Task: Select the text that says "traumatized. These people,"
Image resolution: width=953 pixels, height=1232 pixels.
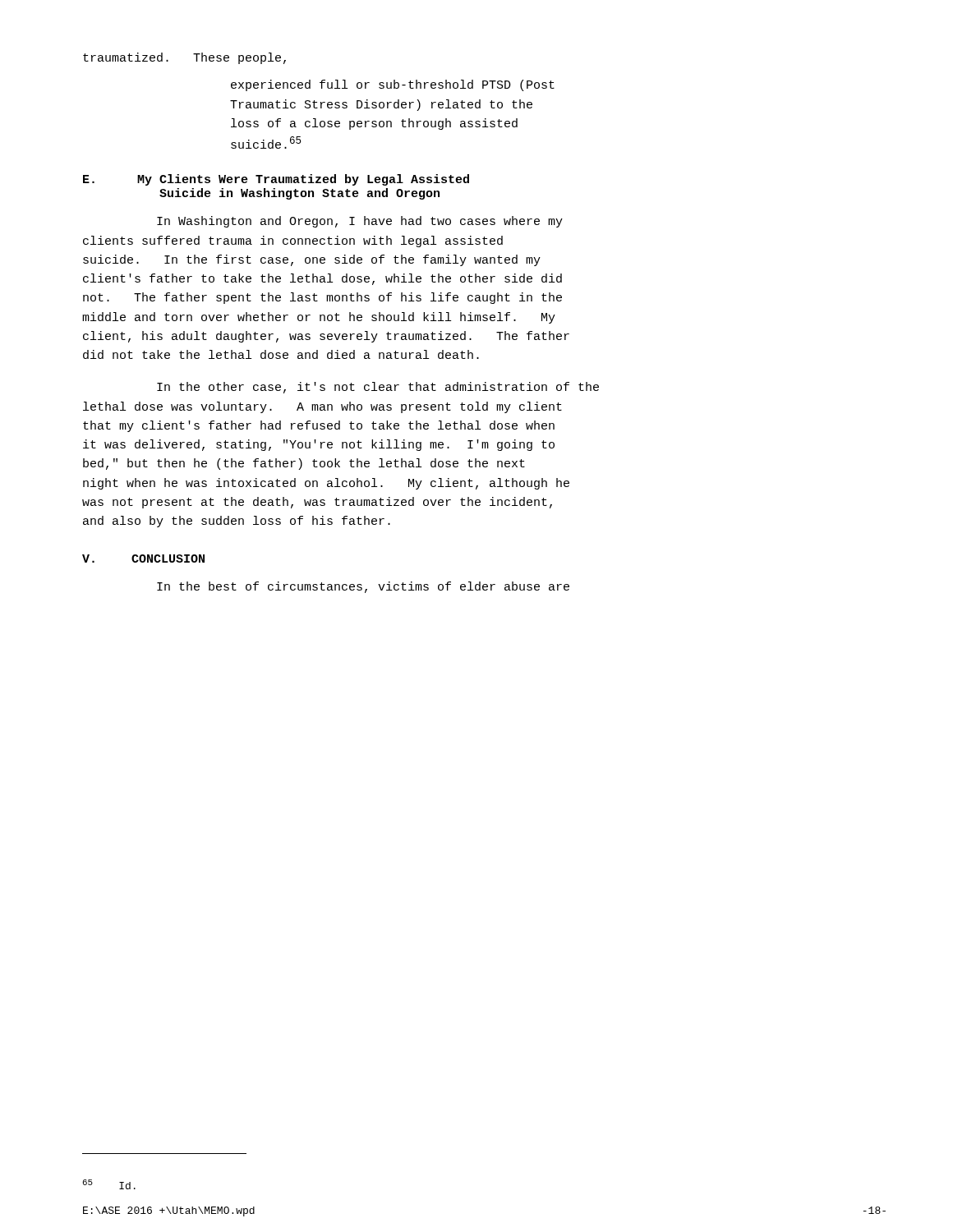Action: (186, 59)
